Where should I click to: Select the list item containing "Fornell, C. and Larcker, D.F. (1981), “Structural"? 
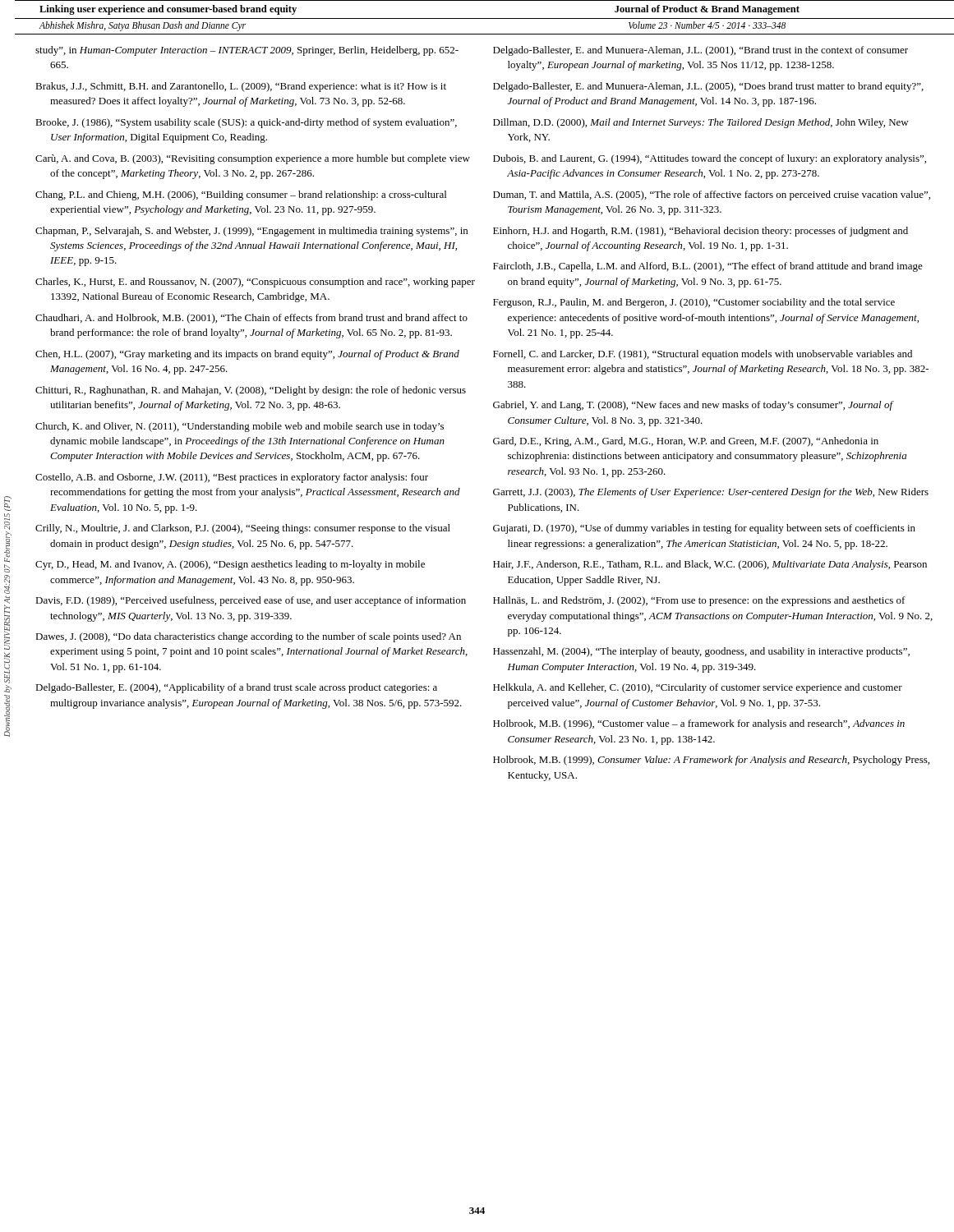point(711,368)
